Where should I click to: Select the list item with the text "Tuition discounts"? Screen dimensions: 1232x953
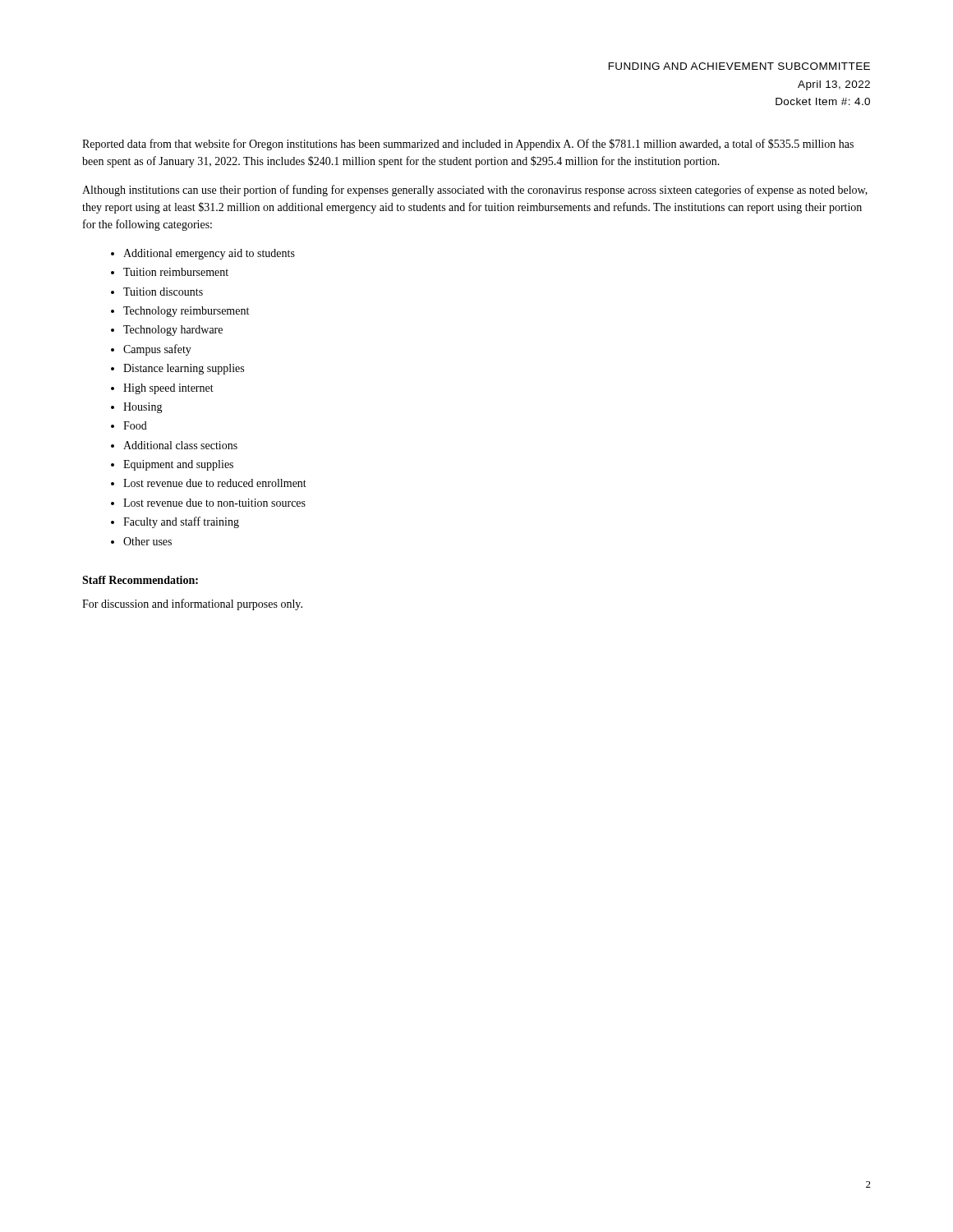(x=163, y=292)
